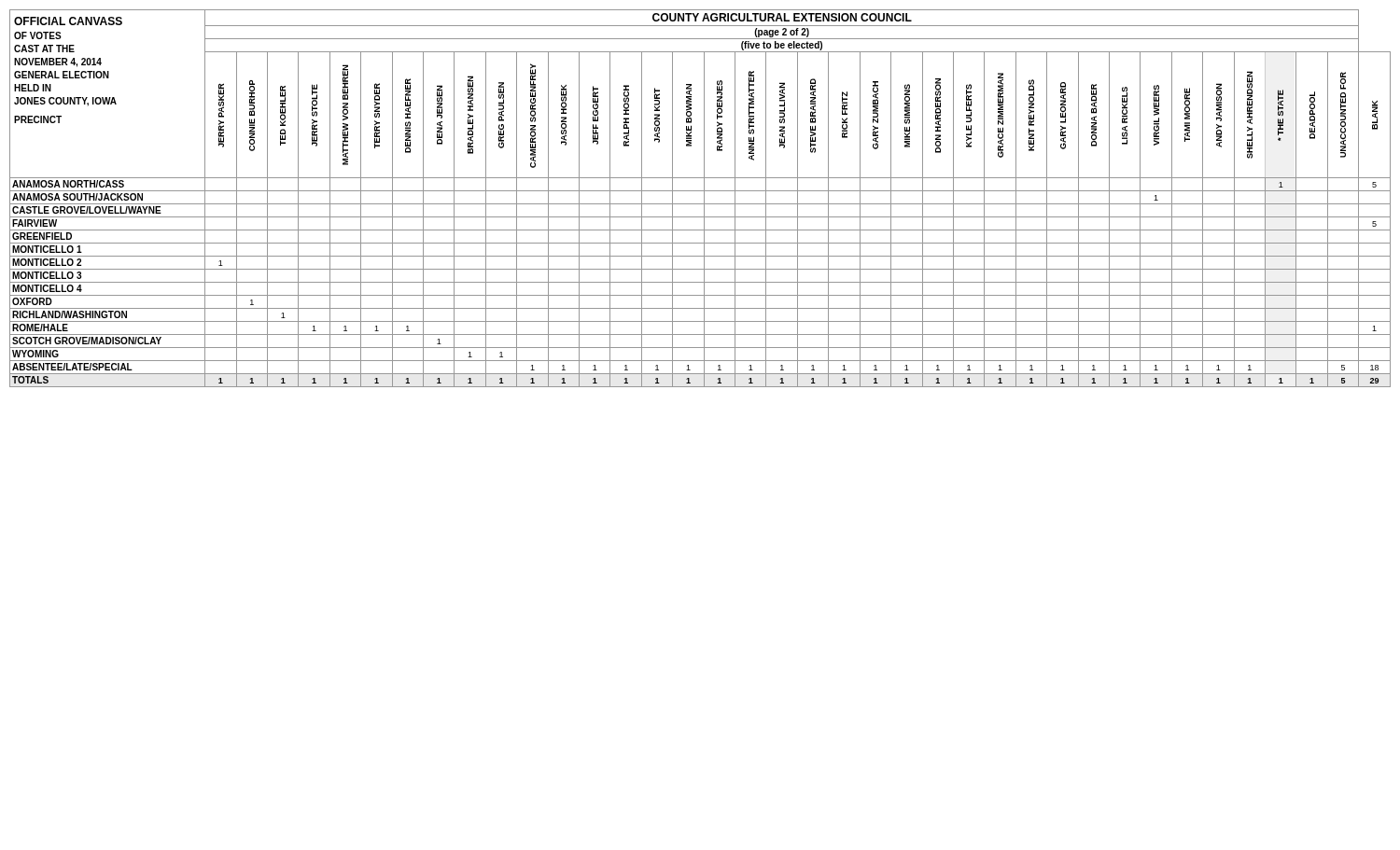This screenshot has height=850, width=1400.
Task: Select a table
Action: click(700, 198)
